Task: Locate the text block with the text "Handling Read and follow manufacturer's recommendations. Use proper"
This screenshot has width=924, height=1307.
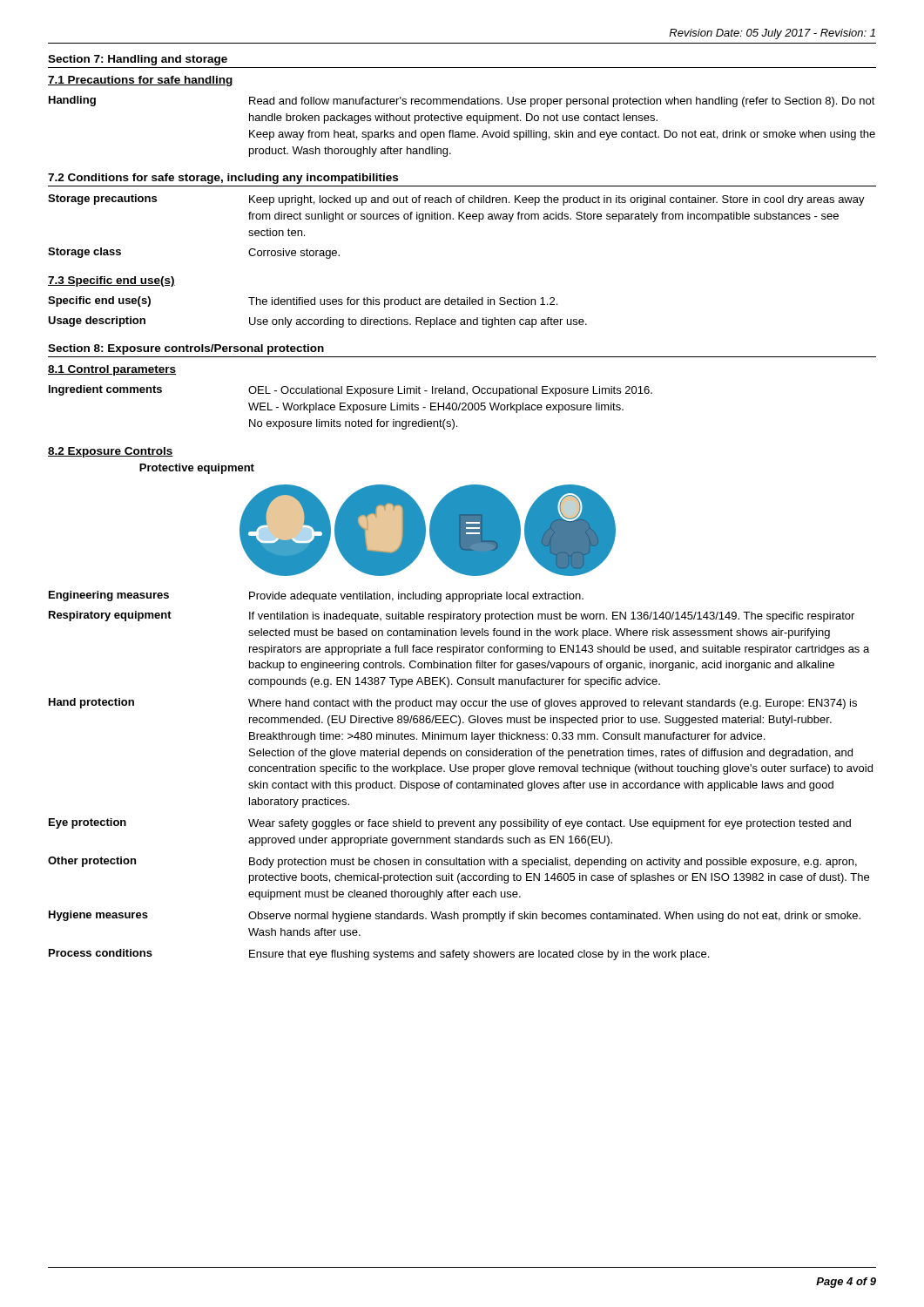Action: [x=462, y=126]
